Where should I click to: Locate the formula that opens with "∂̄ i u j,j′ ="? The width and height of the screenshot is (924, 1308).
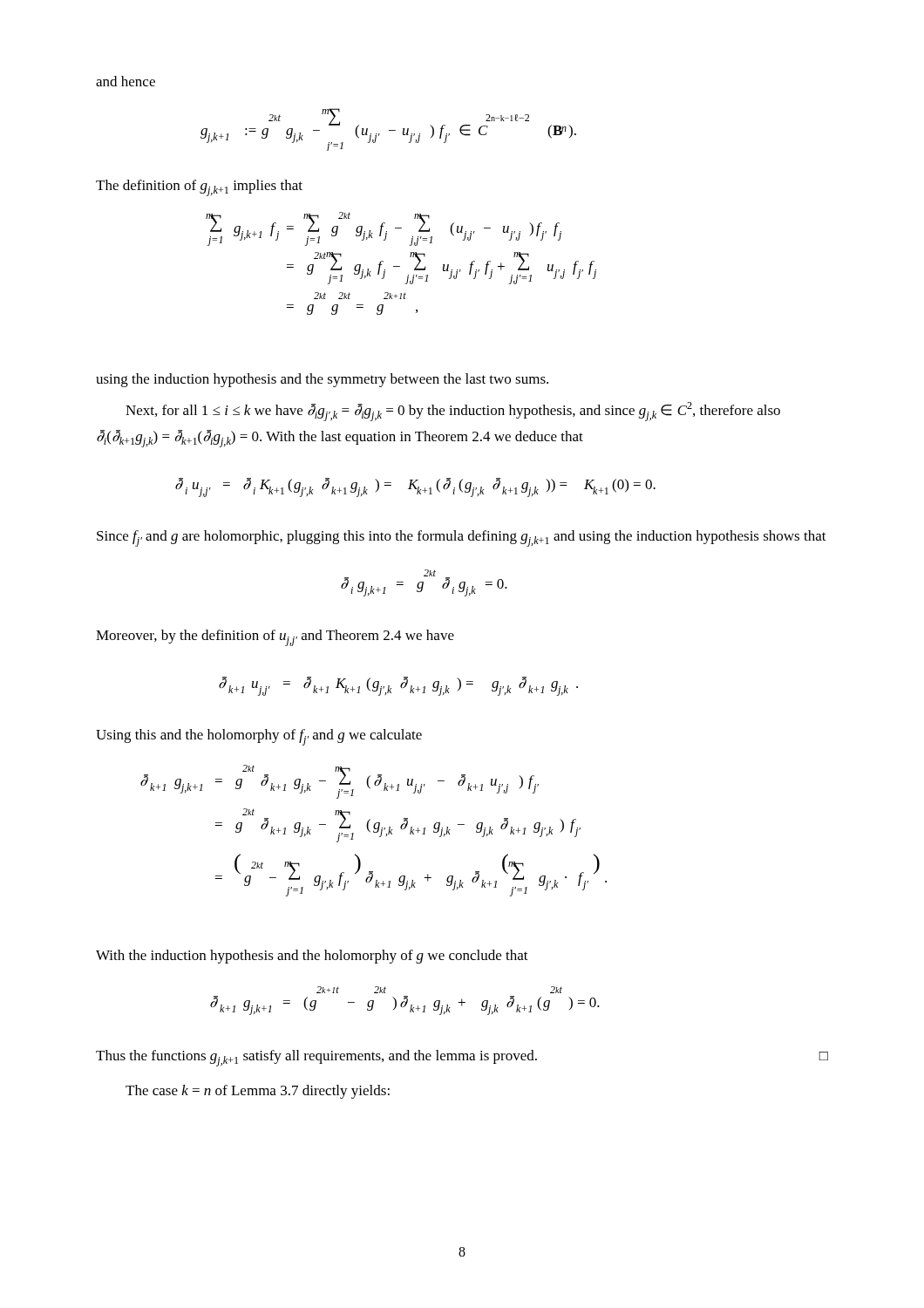[462, 482]
